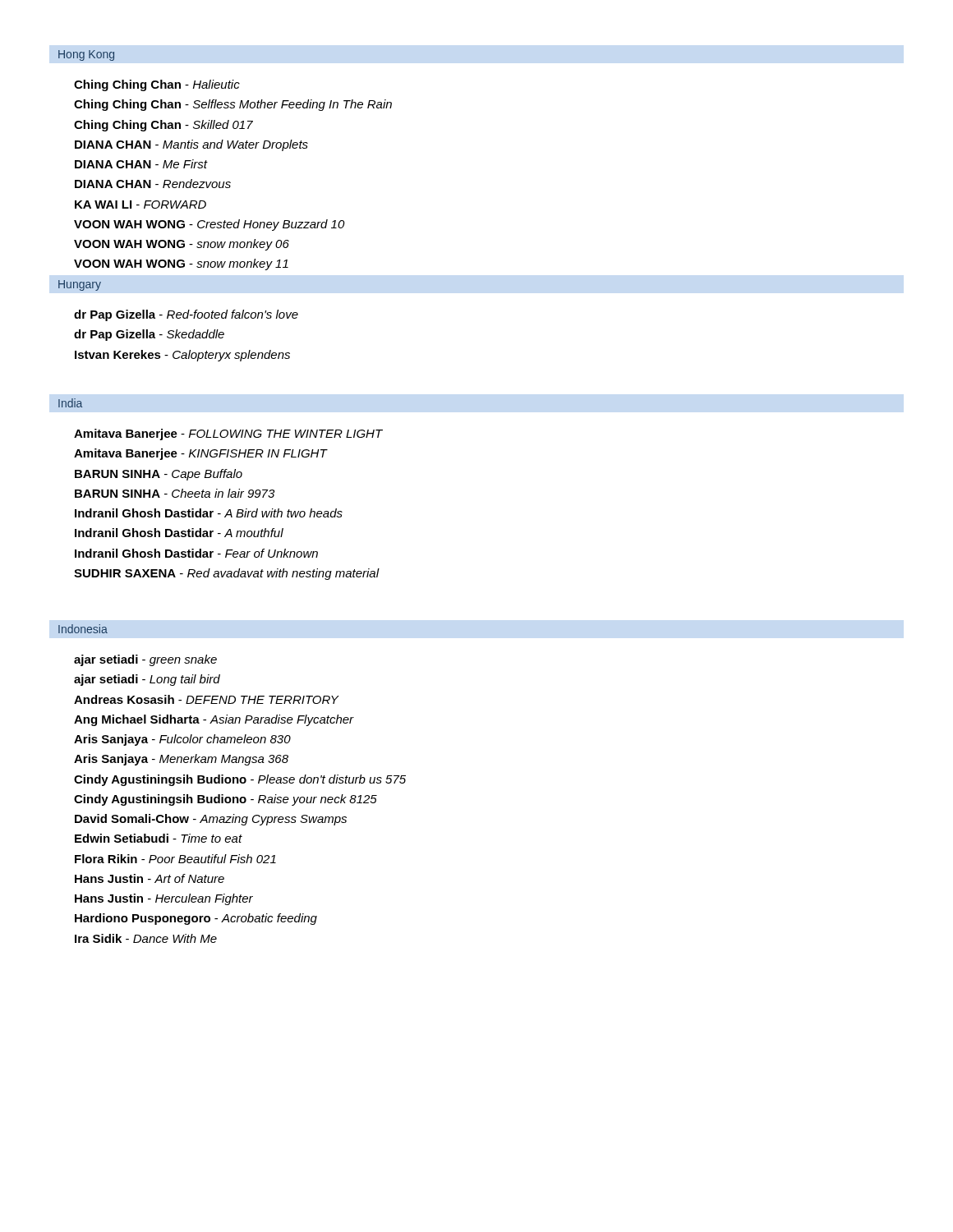Select the list item containing "dr Pap Gizella - Skedaddle"
953x1232 pixels.
click(149, 334)
